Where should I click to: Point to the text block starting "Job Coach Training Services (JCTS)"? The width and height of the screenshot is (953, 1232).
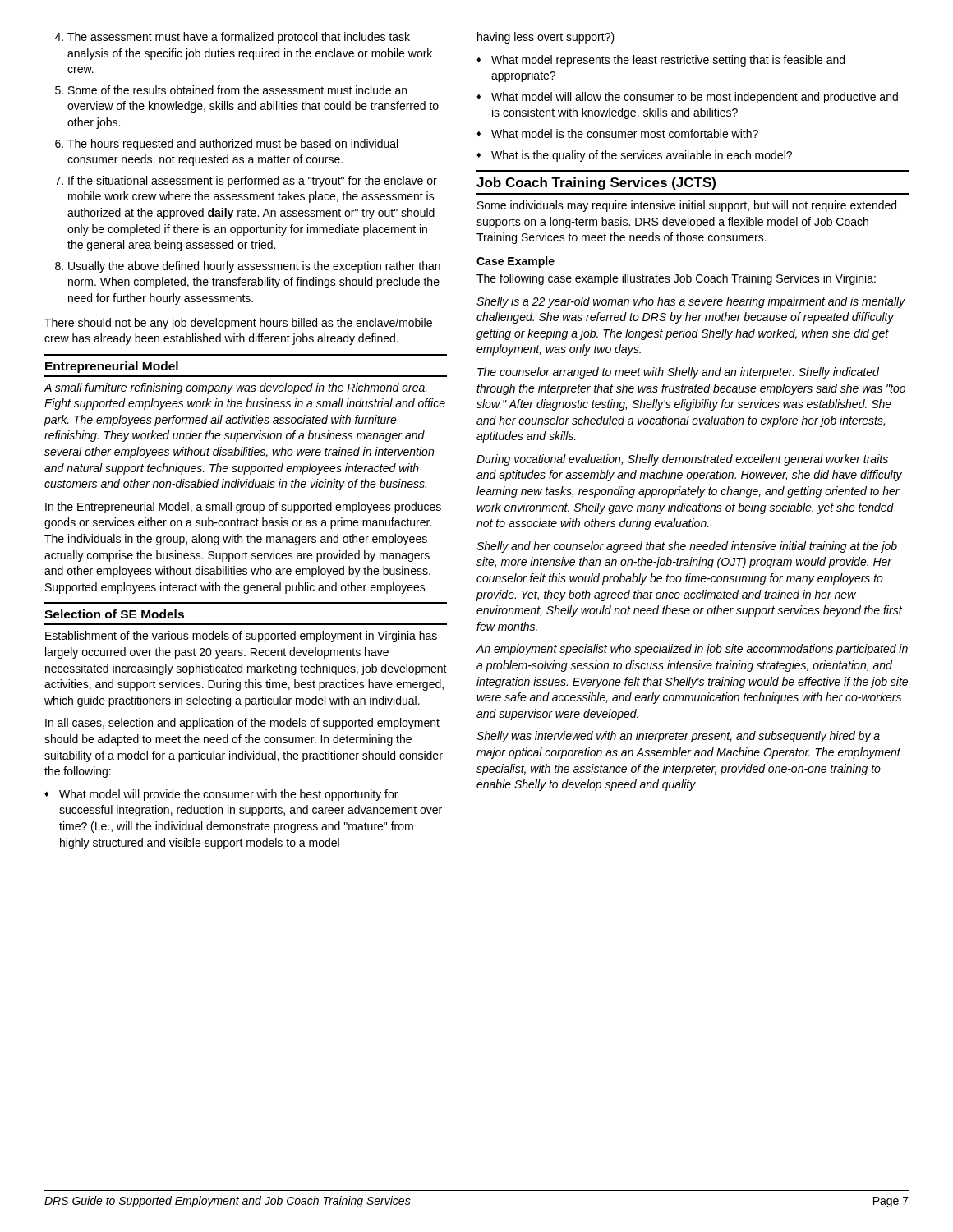[693, 182]
